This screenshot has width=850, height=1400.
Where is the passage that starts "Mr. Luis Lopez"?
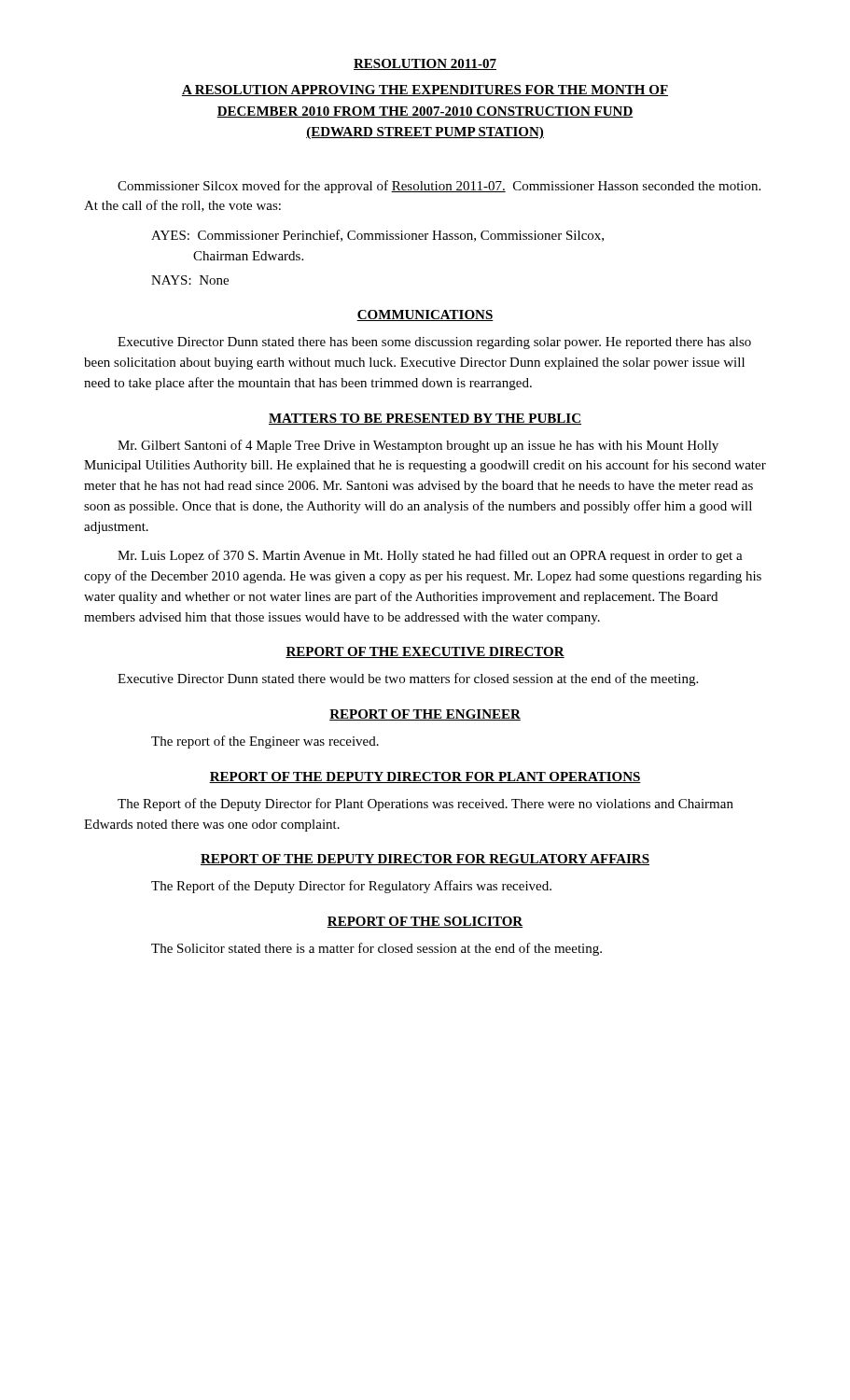(x=423, y=586)
